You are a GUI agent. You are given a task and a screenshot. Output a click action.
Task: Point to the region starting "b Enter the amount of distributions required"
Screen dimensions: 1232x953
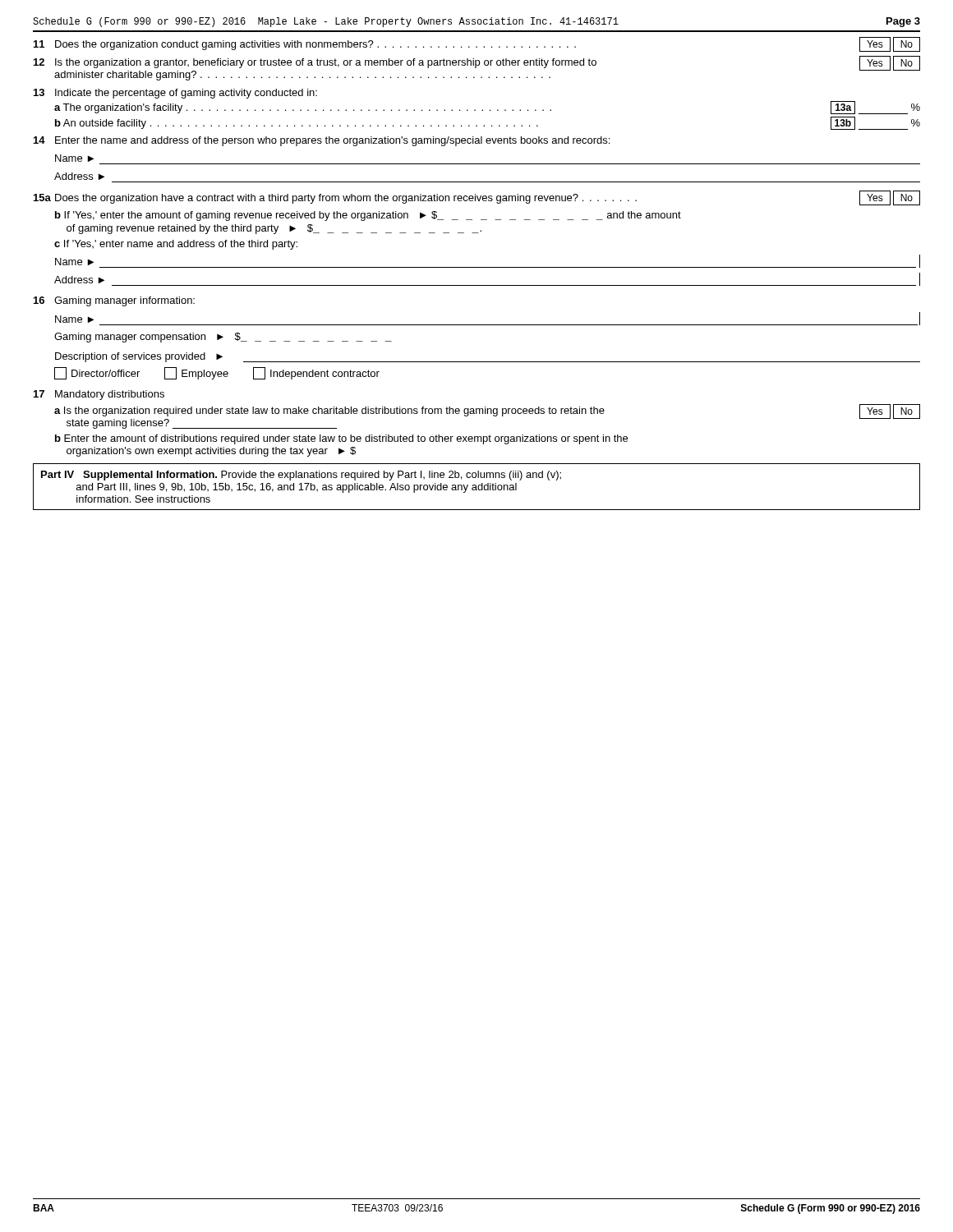click(341, 444)
